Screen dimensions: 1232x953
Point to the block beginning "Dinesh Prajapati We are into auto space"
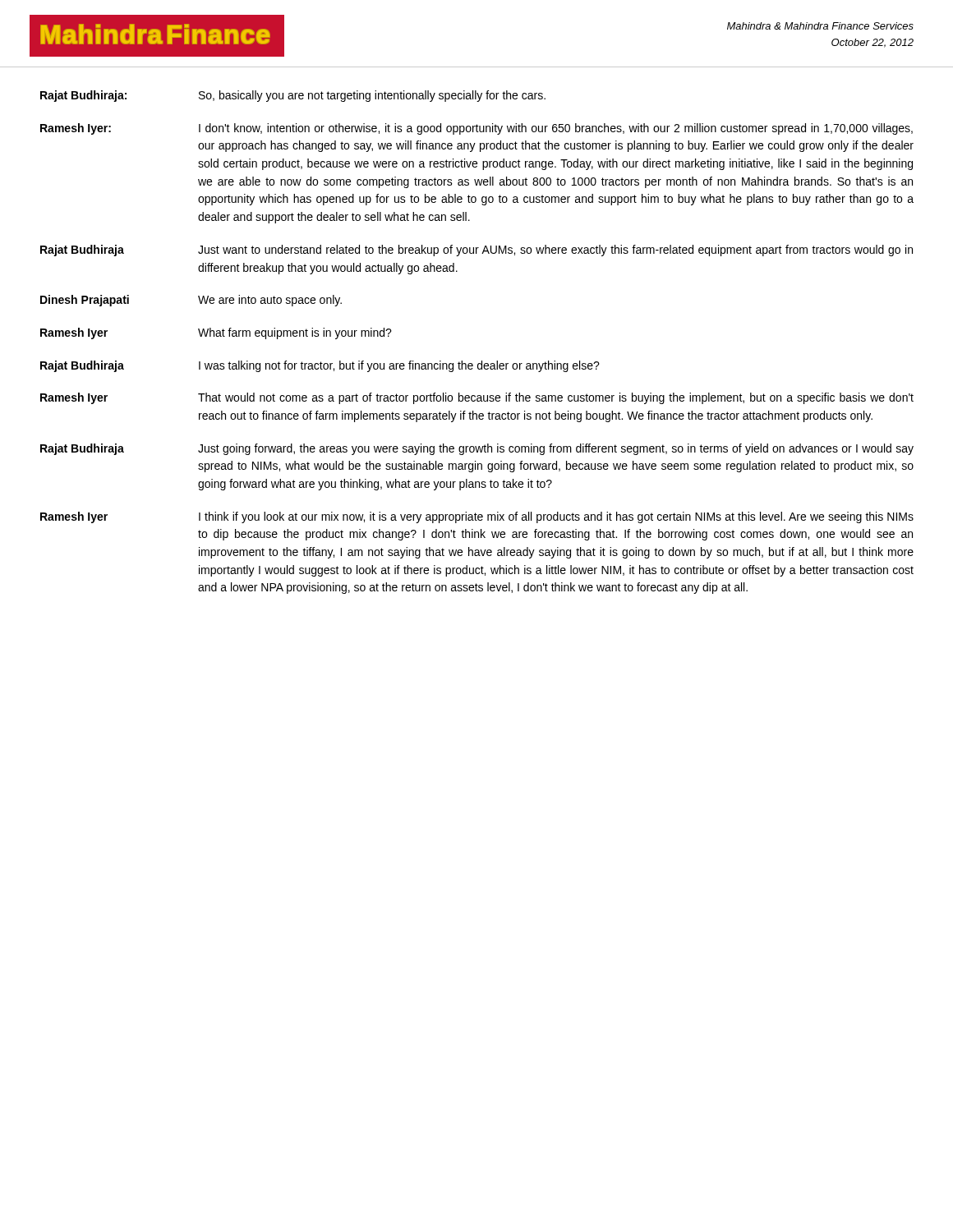click(x=85, y=300)
